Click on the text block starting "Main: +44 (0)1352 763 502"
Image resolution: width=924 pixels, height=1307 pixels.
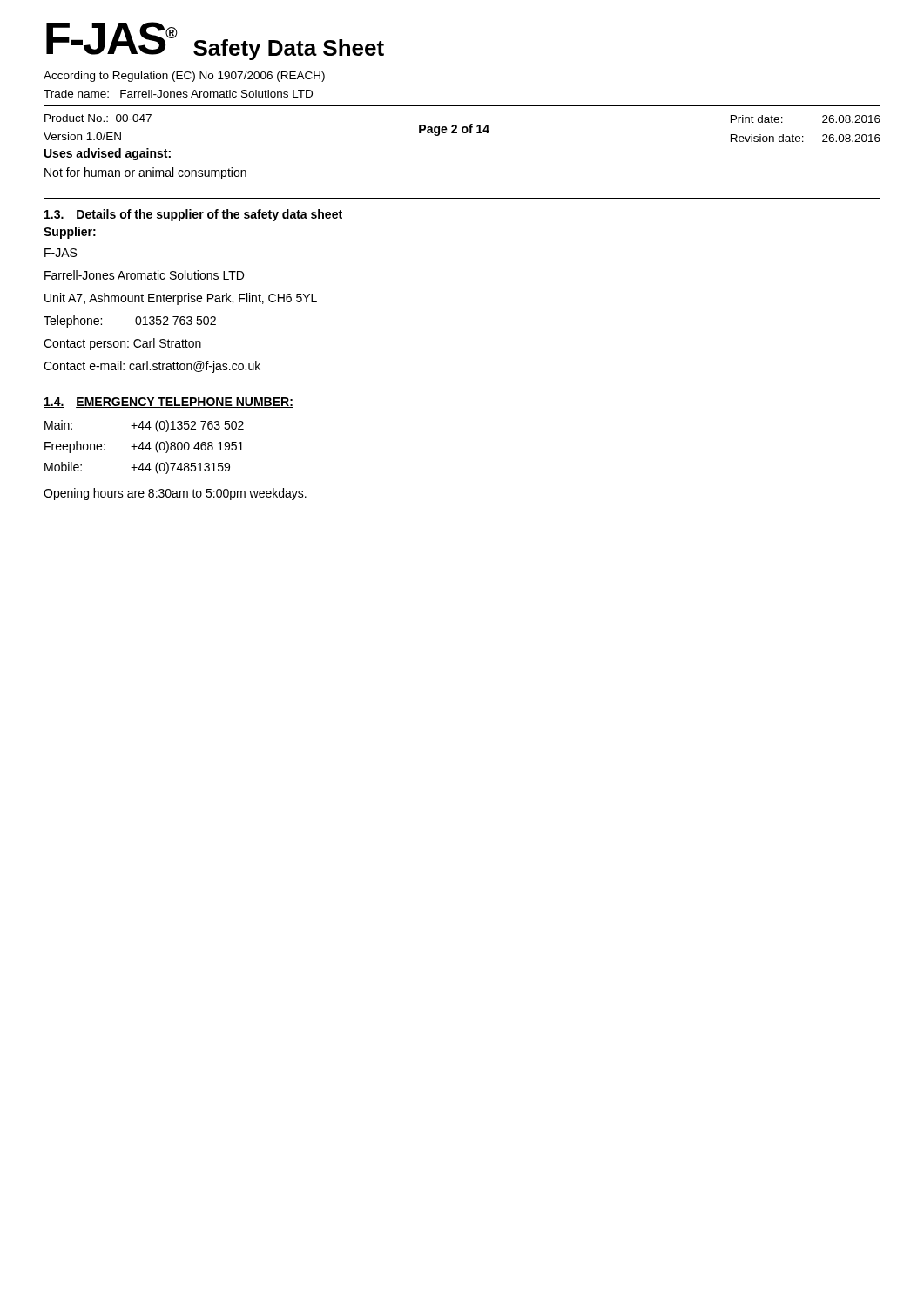144,426
